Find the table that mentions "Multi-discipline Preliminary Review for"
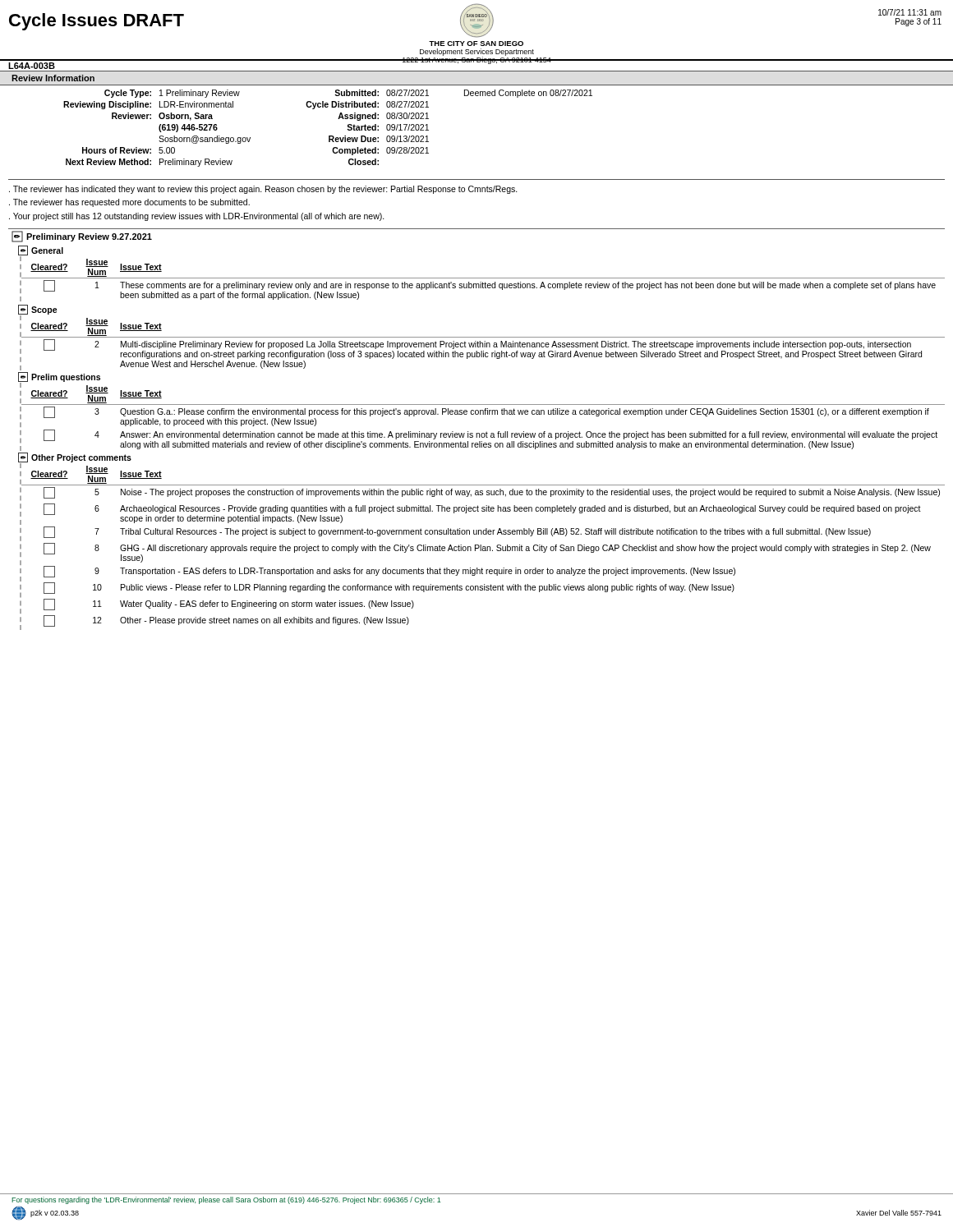 482,343
